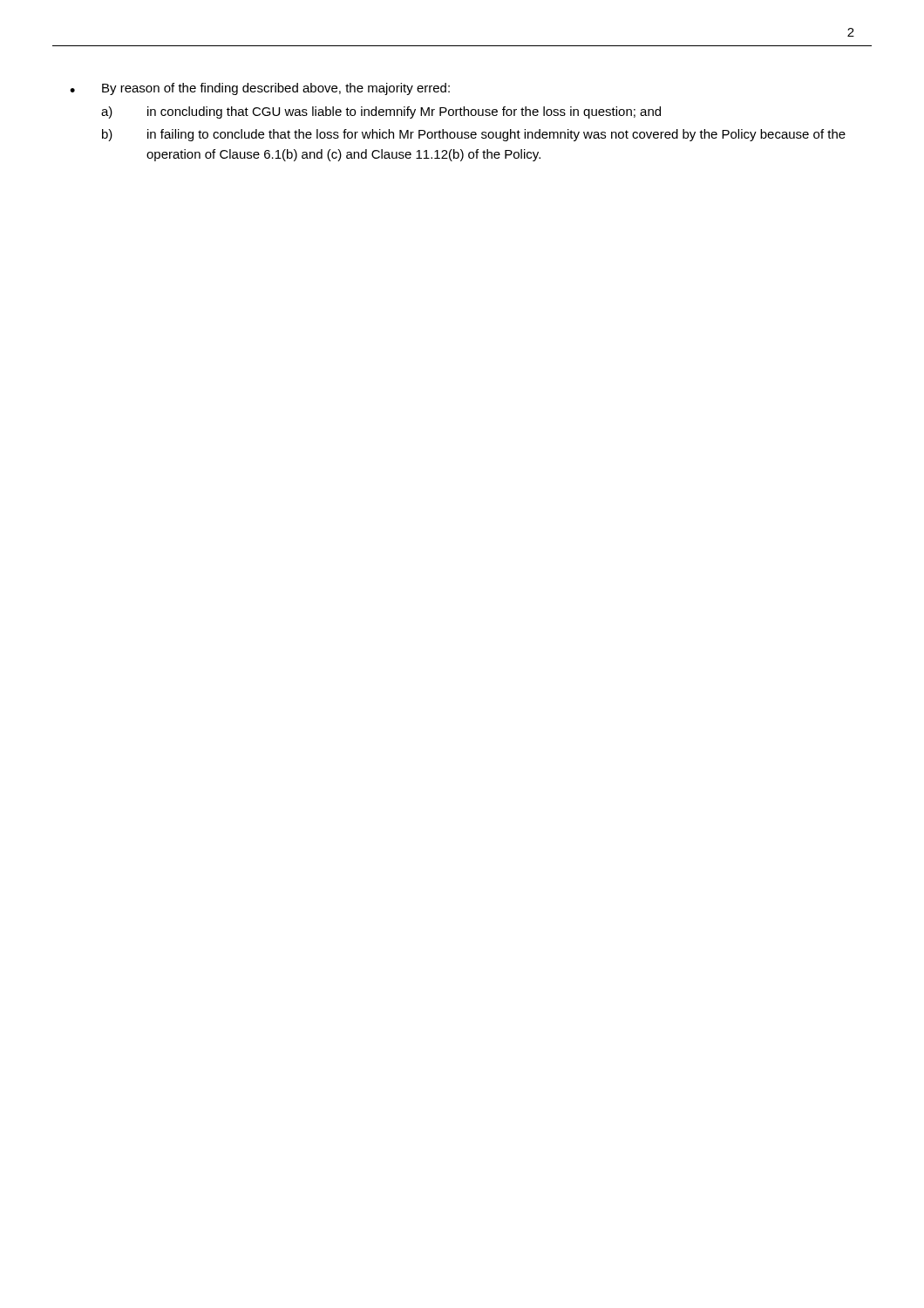Click on the text block starting "• By reason of the finding"
The height and width of the screenshot is (1308, 924).
462,121
